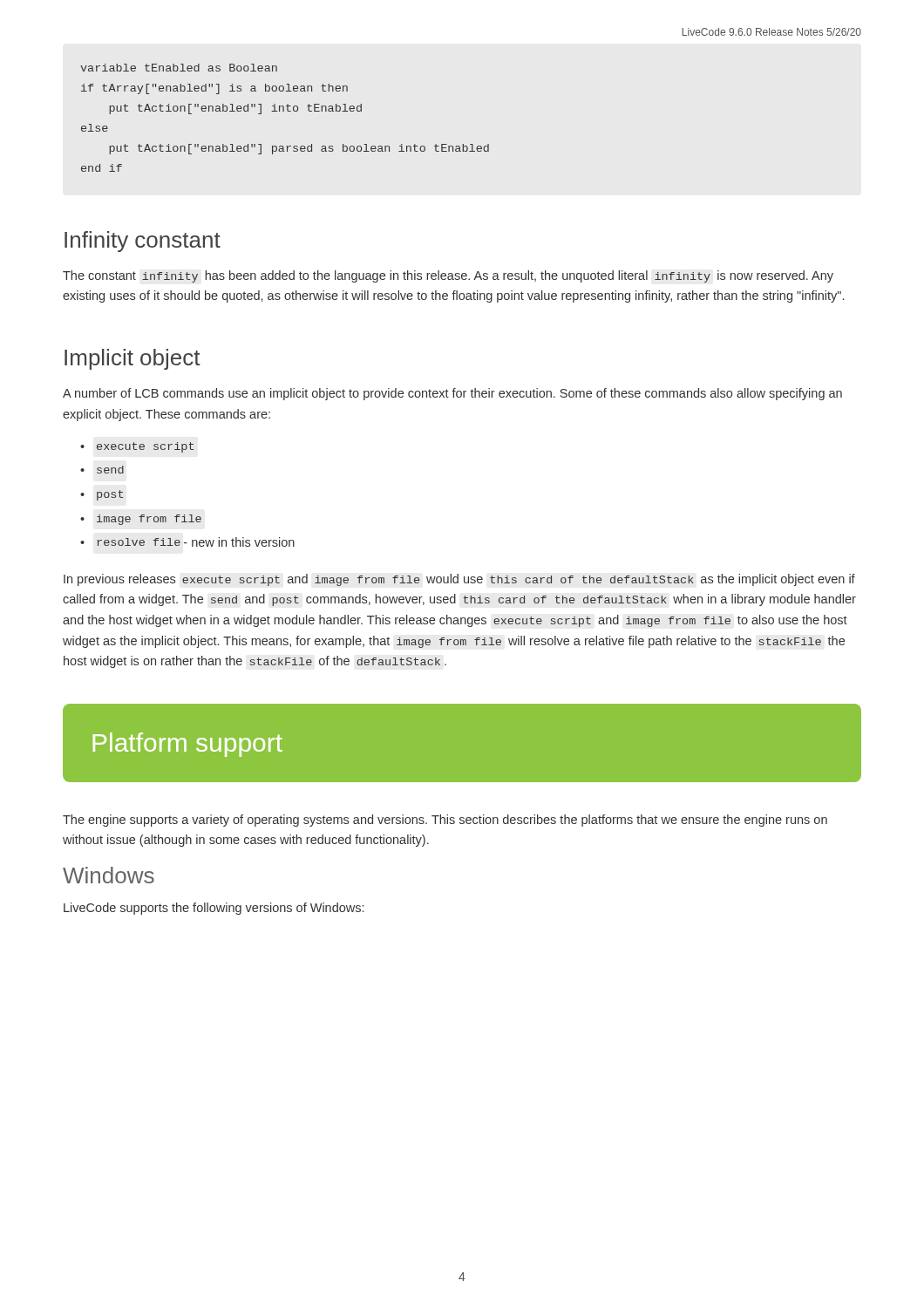Find the region starting "In previous releases execute script and image"
Viewport: 924px width, 1308px height.
(459, 621)
